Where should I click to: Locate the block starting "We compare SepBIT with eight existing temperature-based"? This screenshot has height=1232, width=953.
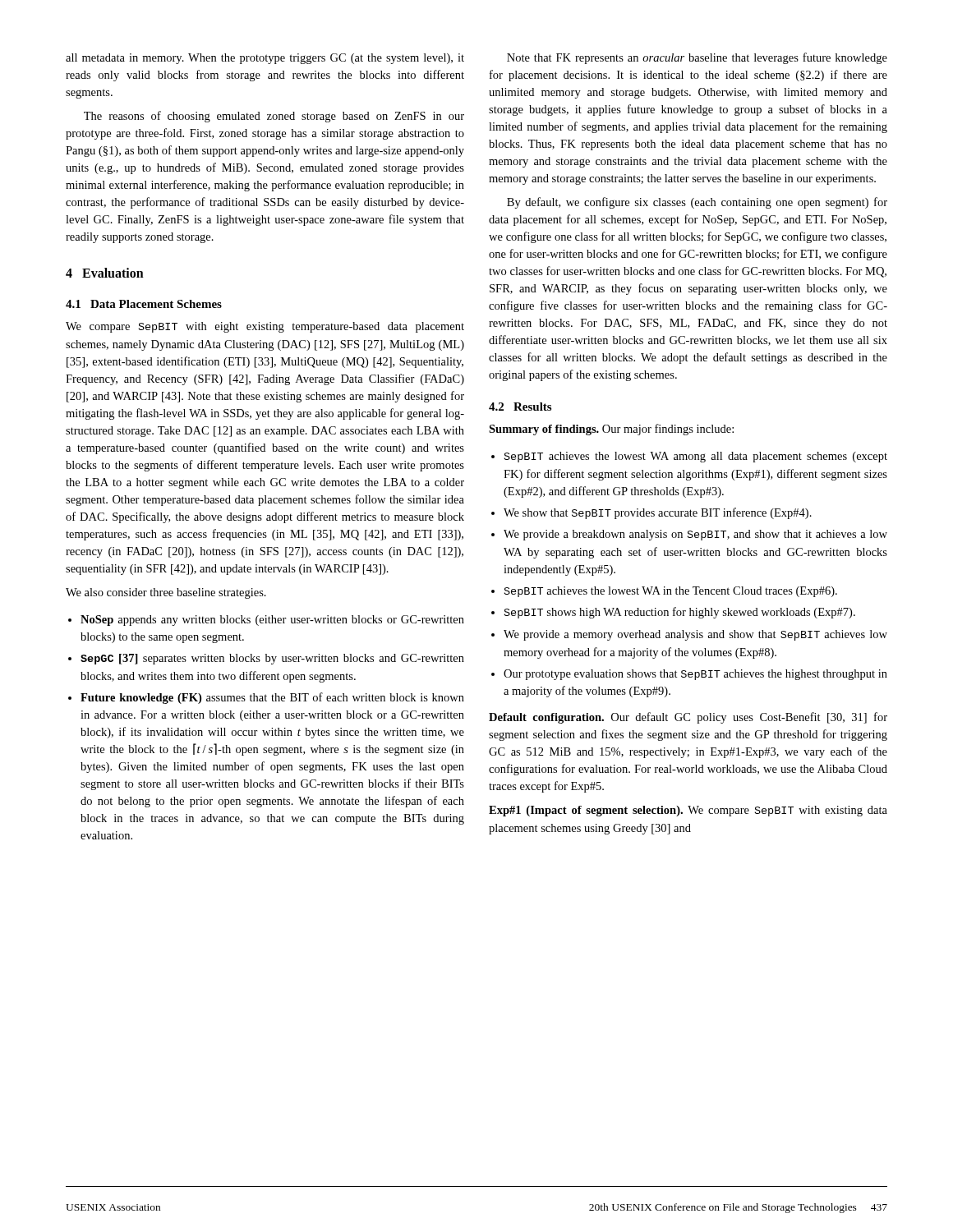(x=265, y=448)
